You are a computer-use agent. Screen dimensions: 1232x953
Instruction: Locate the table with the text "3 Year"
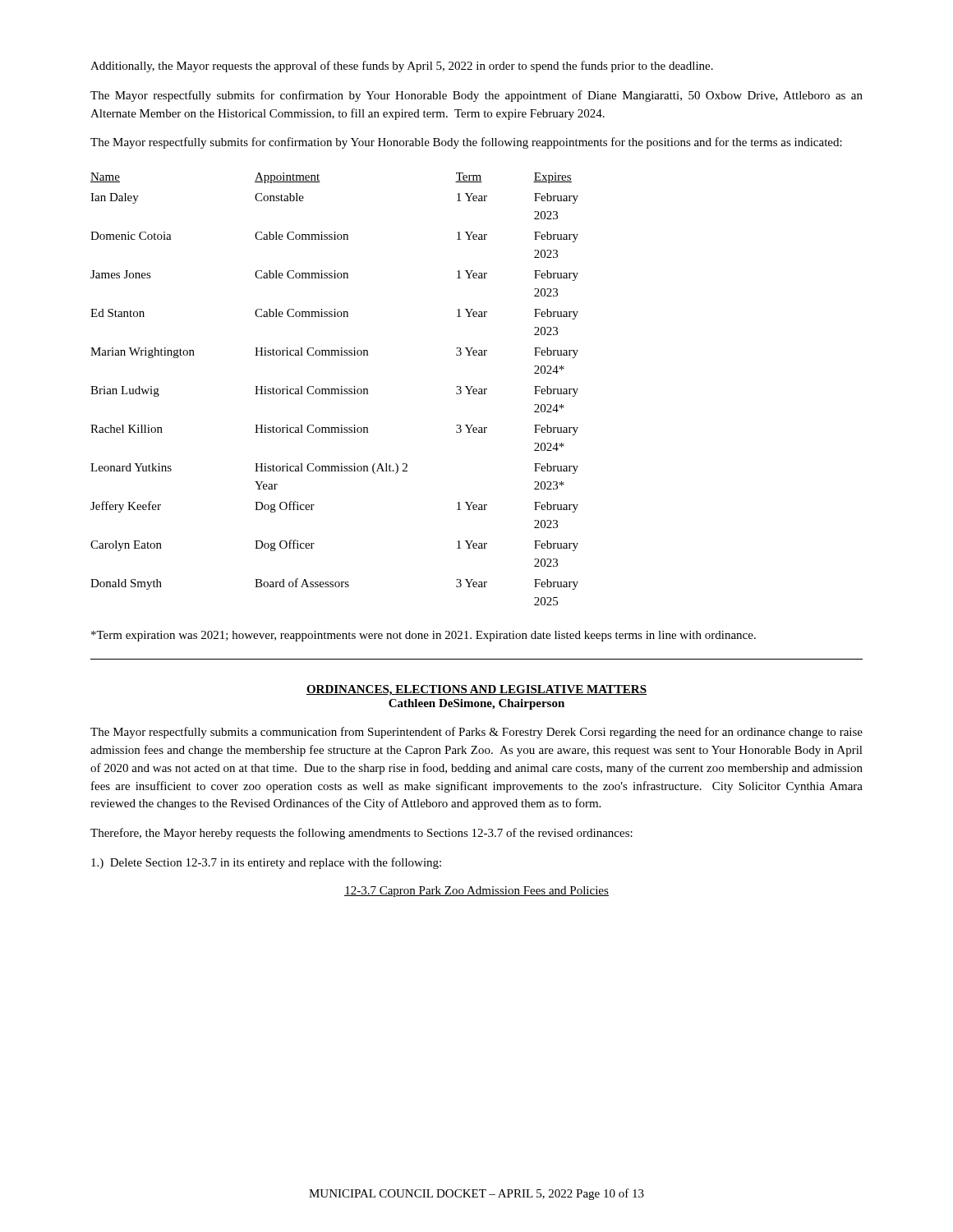476,389
